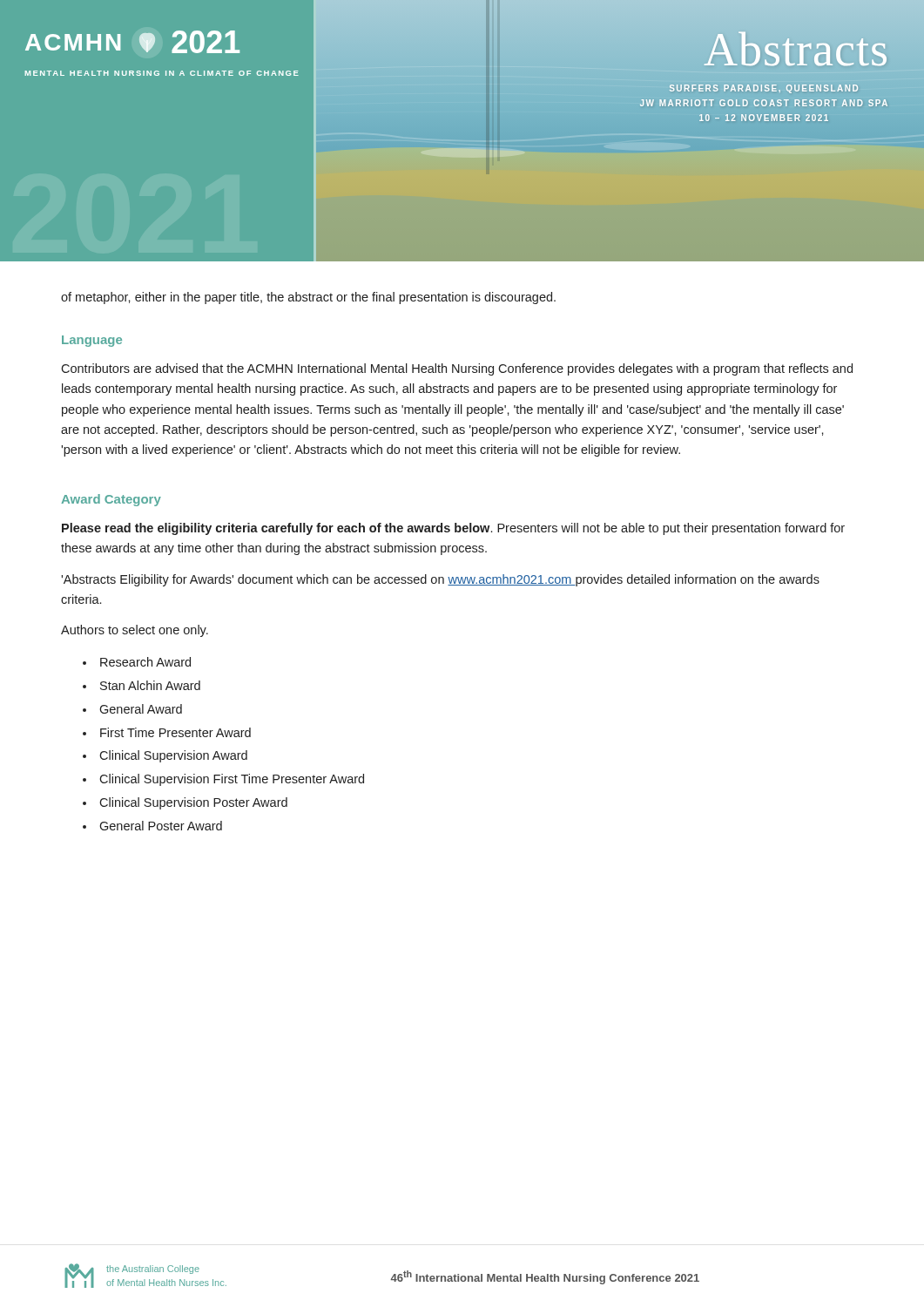Find a illustration
This screenshot has width=924, height=1307.
click(x=462, y=131)
